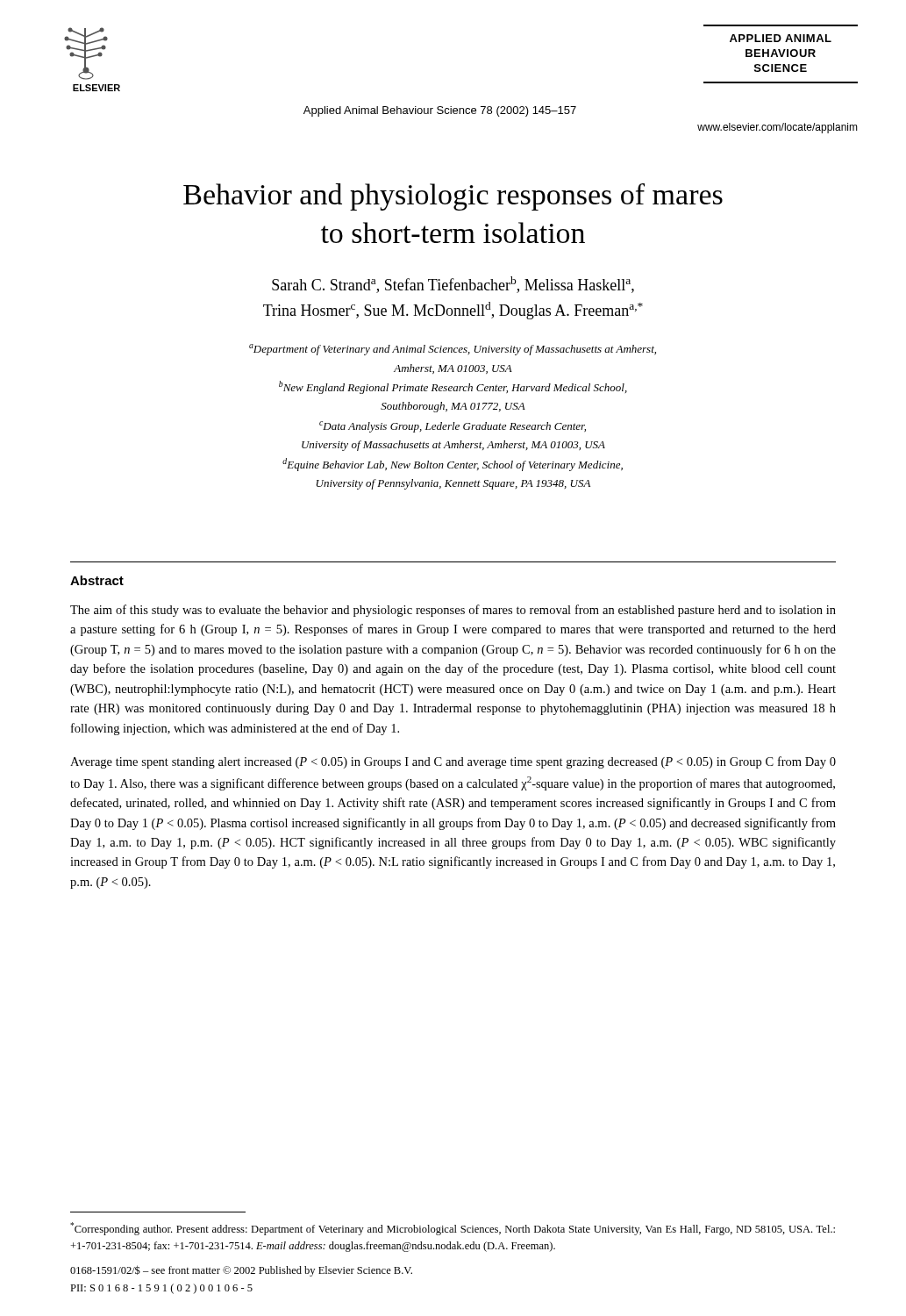Click the passage that begins "Corresponding author. Present address: Department of Veterinary"
The image size is (906, 1316).
pyautogui.click(x=453, y=1233)
